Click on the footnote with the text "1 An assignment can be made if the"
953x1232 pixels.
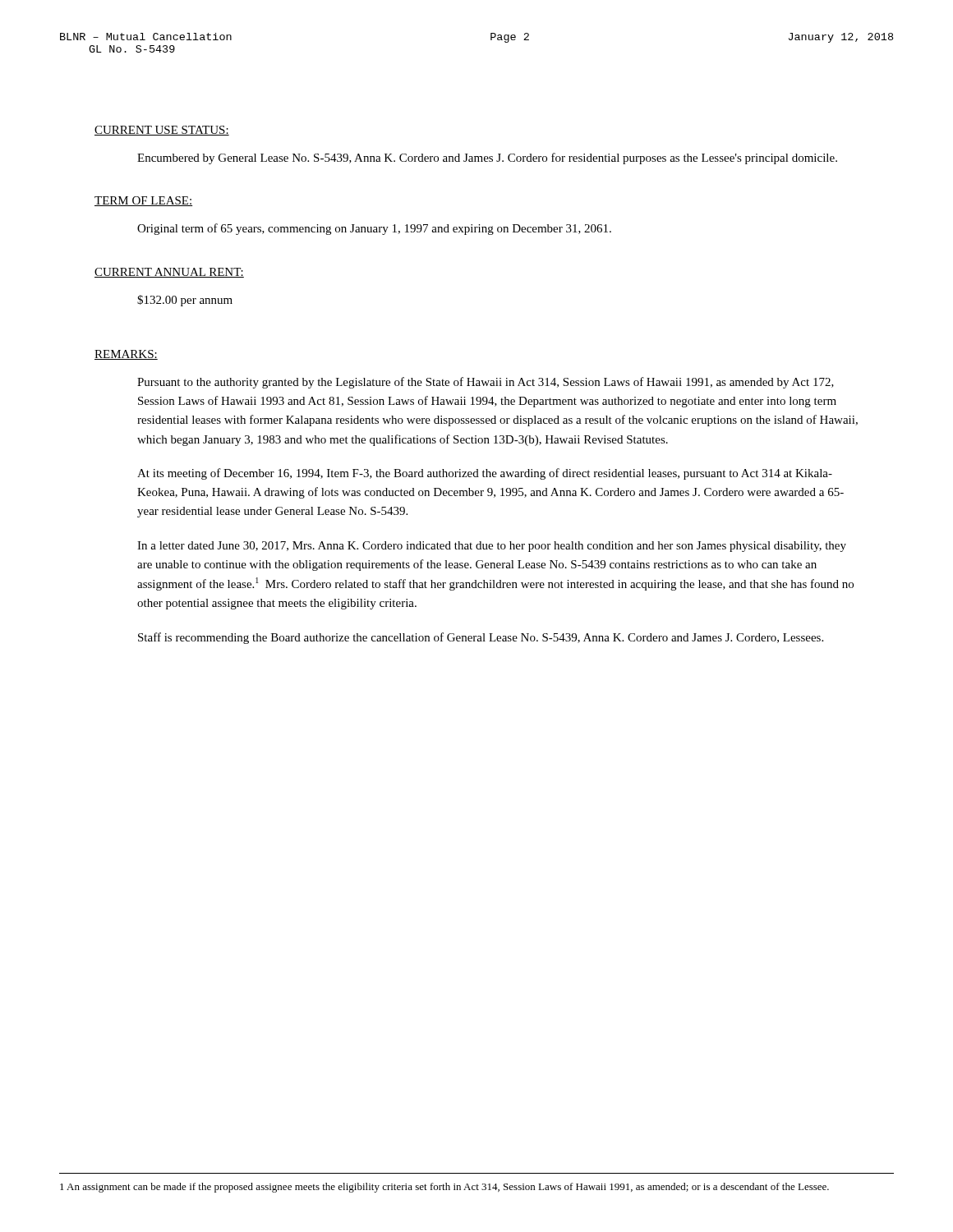(444, 1186)
